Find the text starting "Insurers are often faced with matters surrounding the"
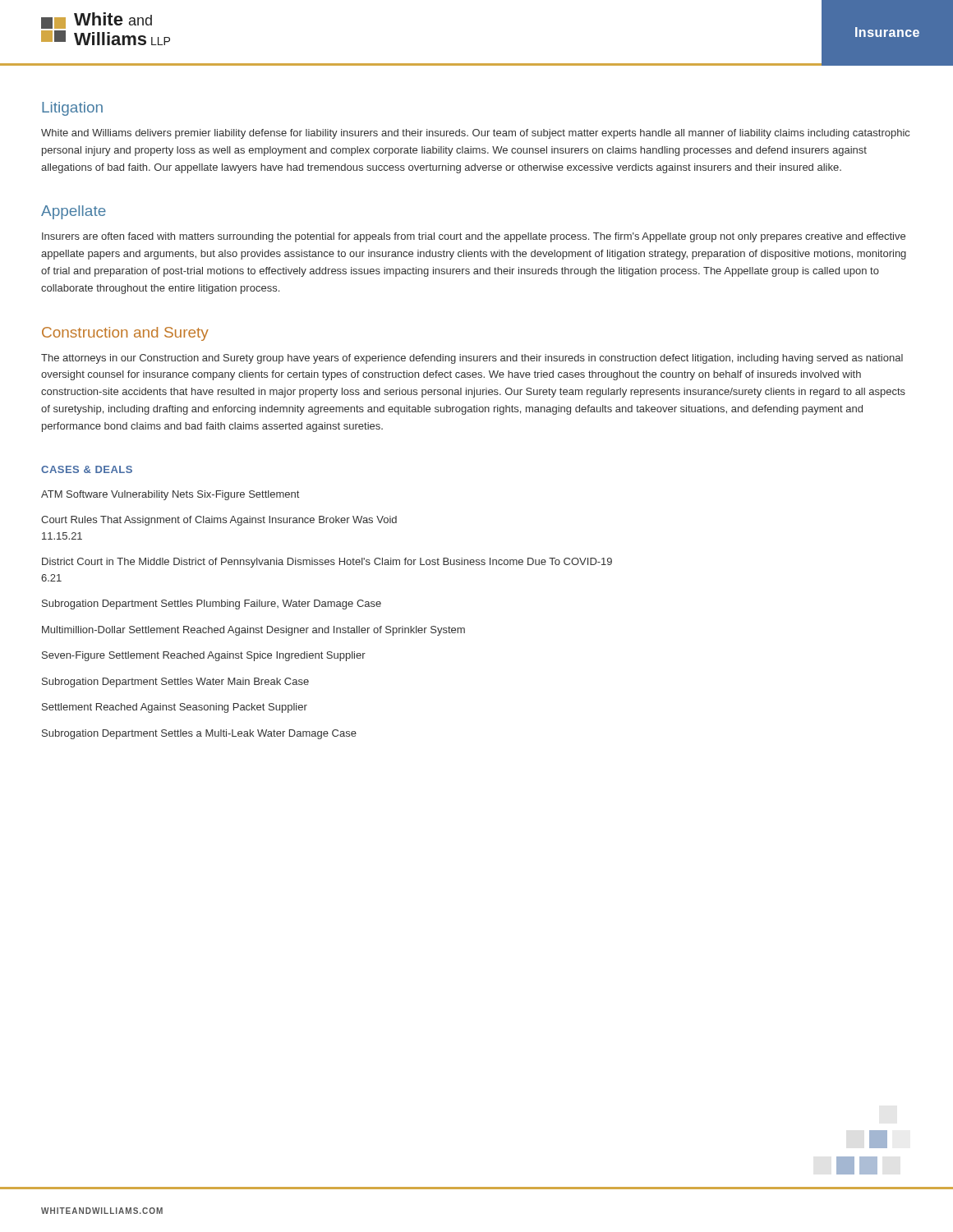Screen dimensions: 1232x953 [474, 262]
